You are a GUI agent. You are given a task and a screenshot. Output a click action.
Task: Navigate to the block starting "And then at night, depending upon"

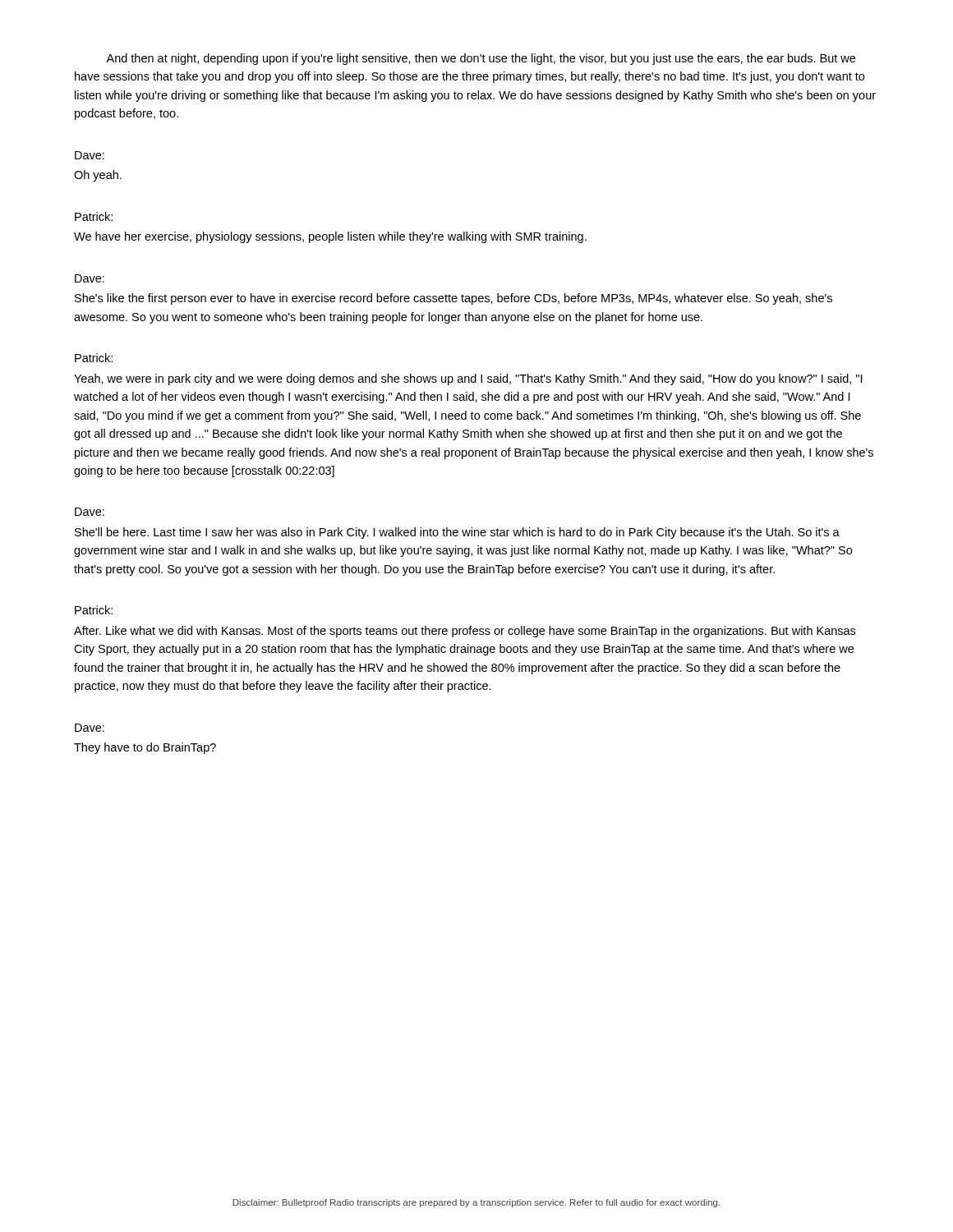(x=475, y=86)
